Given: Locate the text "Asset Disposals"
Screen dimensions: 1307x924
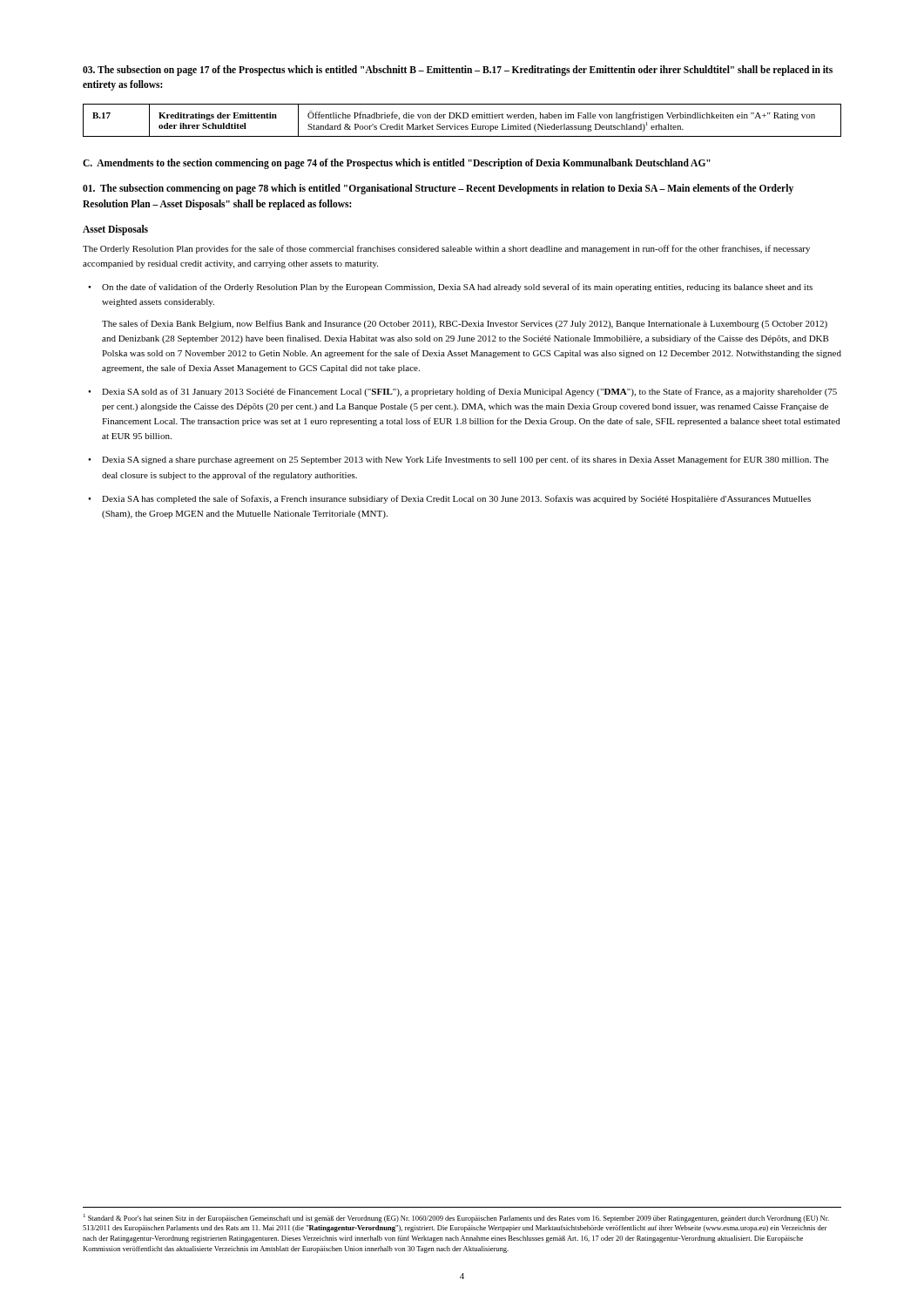Looking at the screenshot, I should click(115, 229).
